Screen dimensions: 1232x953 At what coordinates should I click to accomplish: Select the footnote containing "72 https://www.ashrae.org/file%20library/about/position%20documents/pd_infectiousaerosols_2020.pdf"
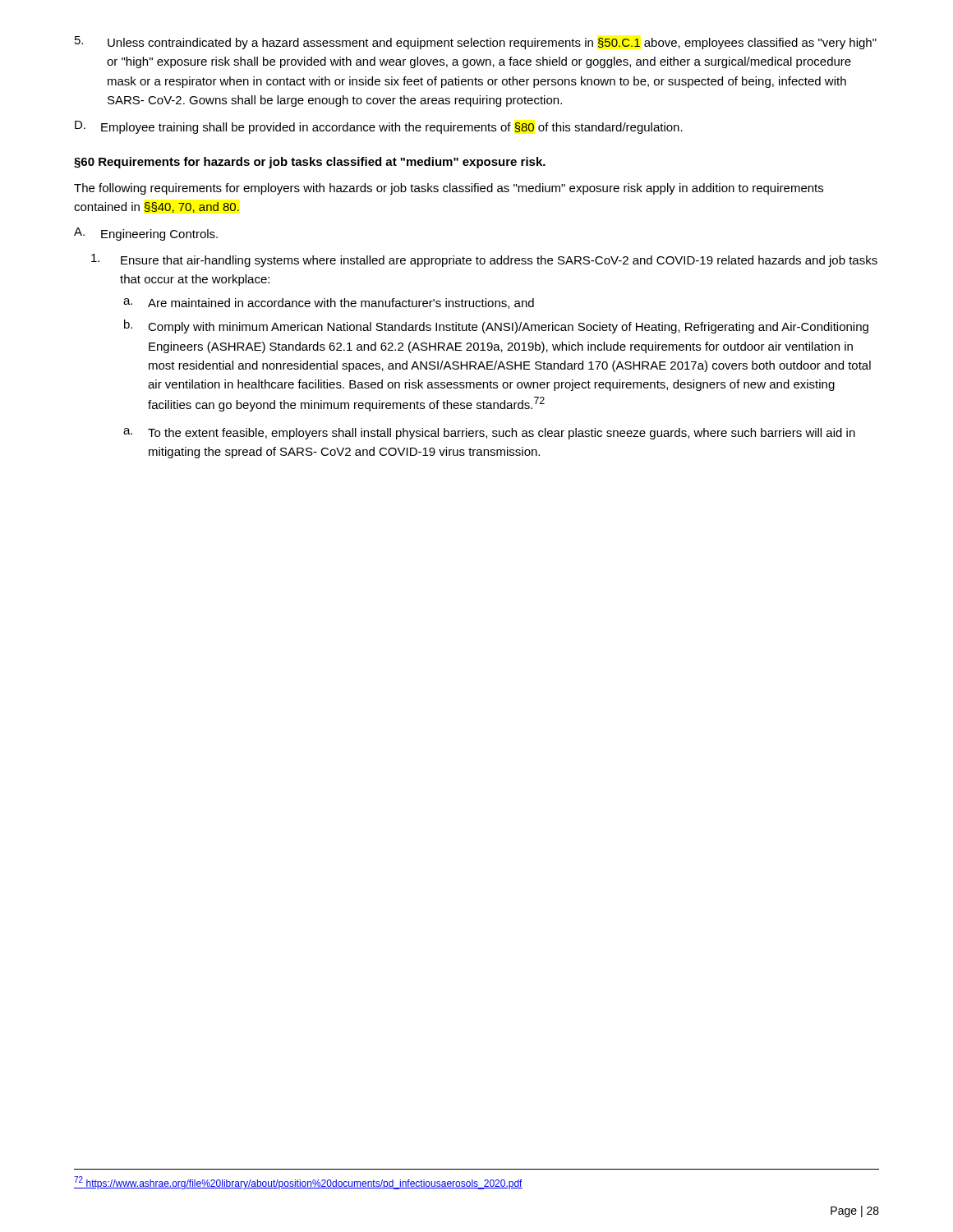click(x=298, y=1182)
